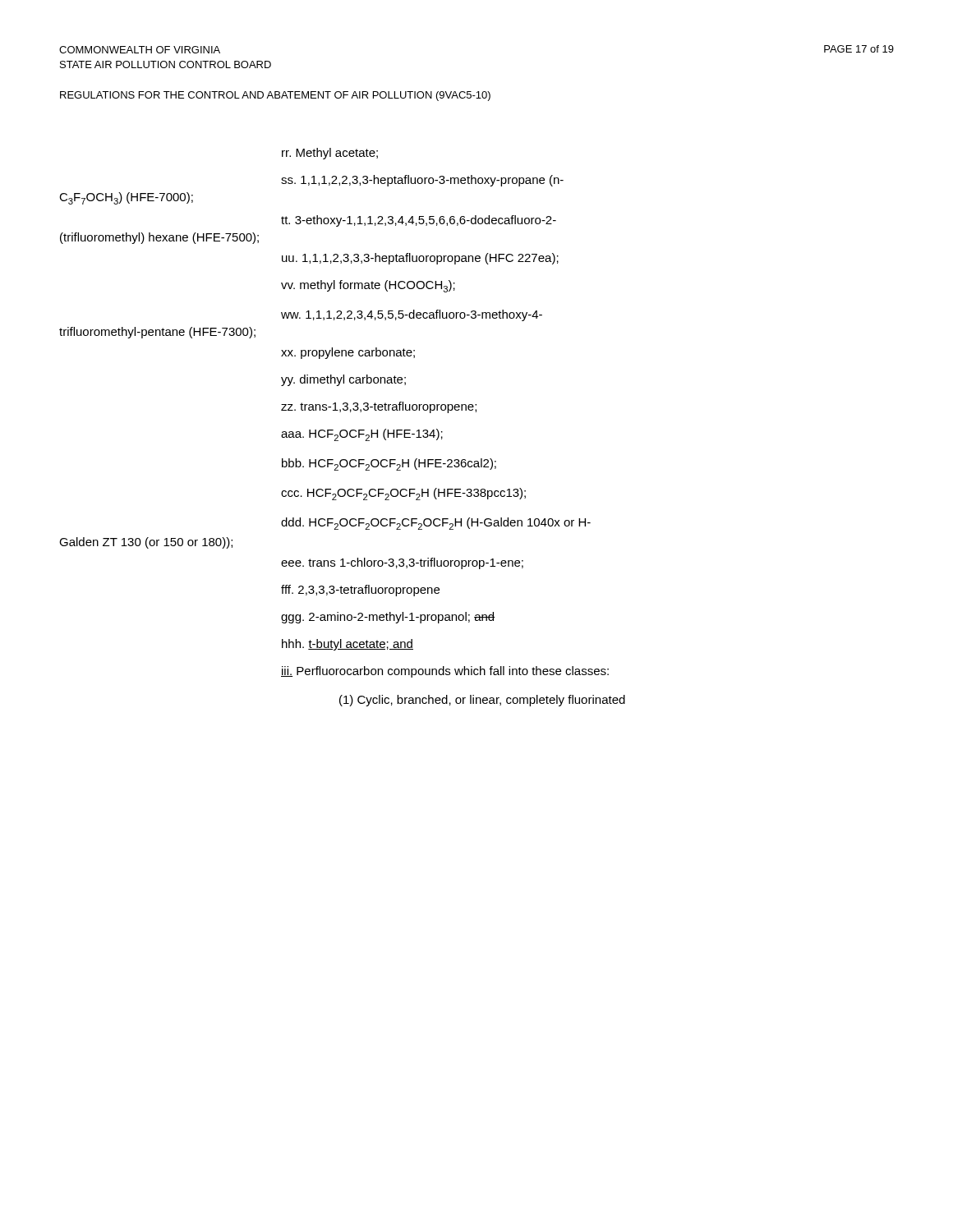Select the text block starting "xx. propylene carbonate;"
The width and height of the screenshot is (953, 1232).
[348, 353]
